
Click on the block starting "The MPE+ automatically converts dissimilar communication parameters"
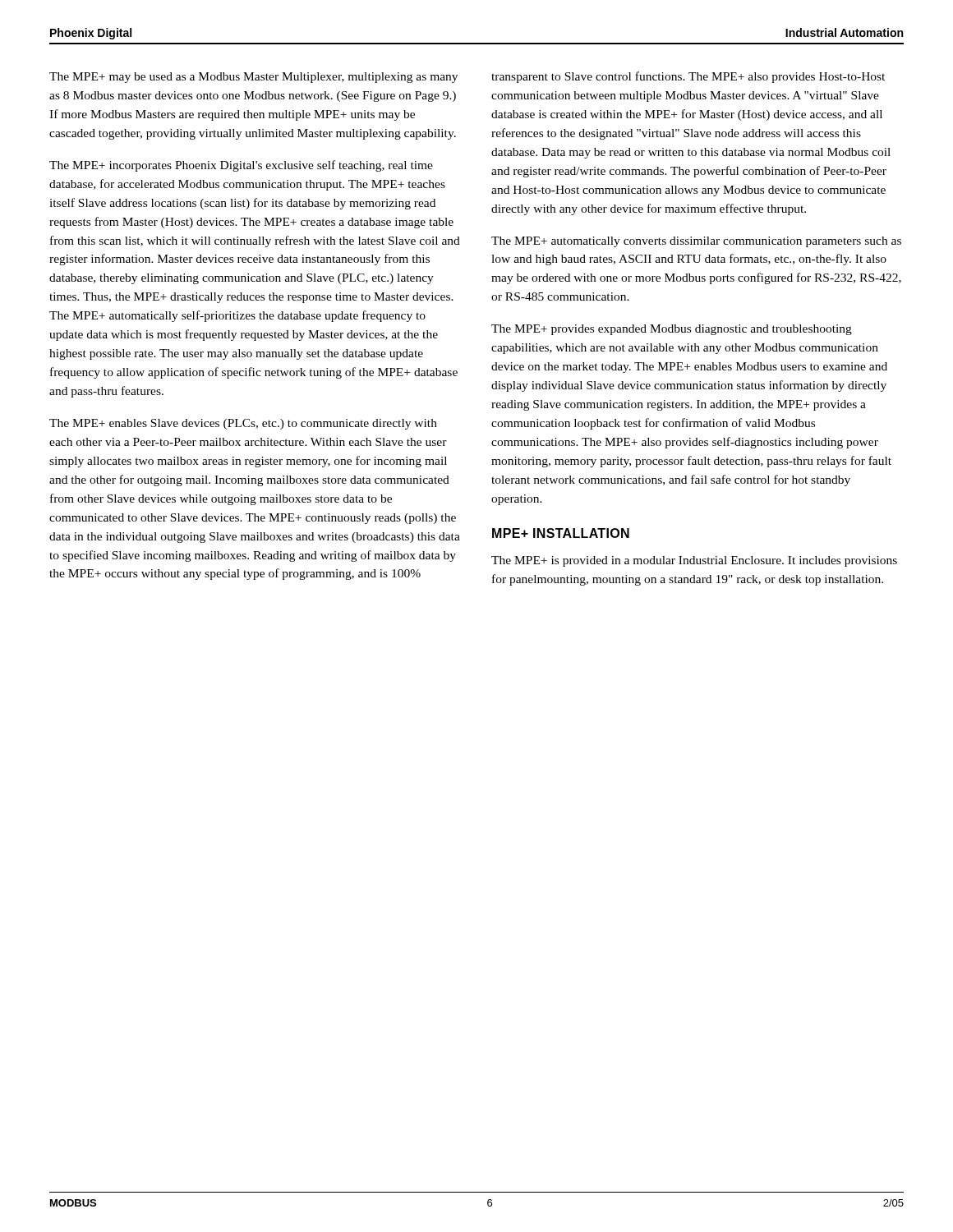coord(696,268)
